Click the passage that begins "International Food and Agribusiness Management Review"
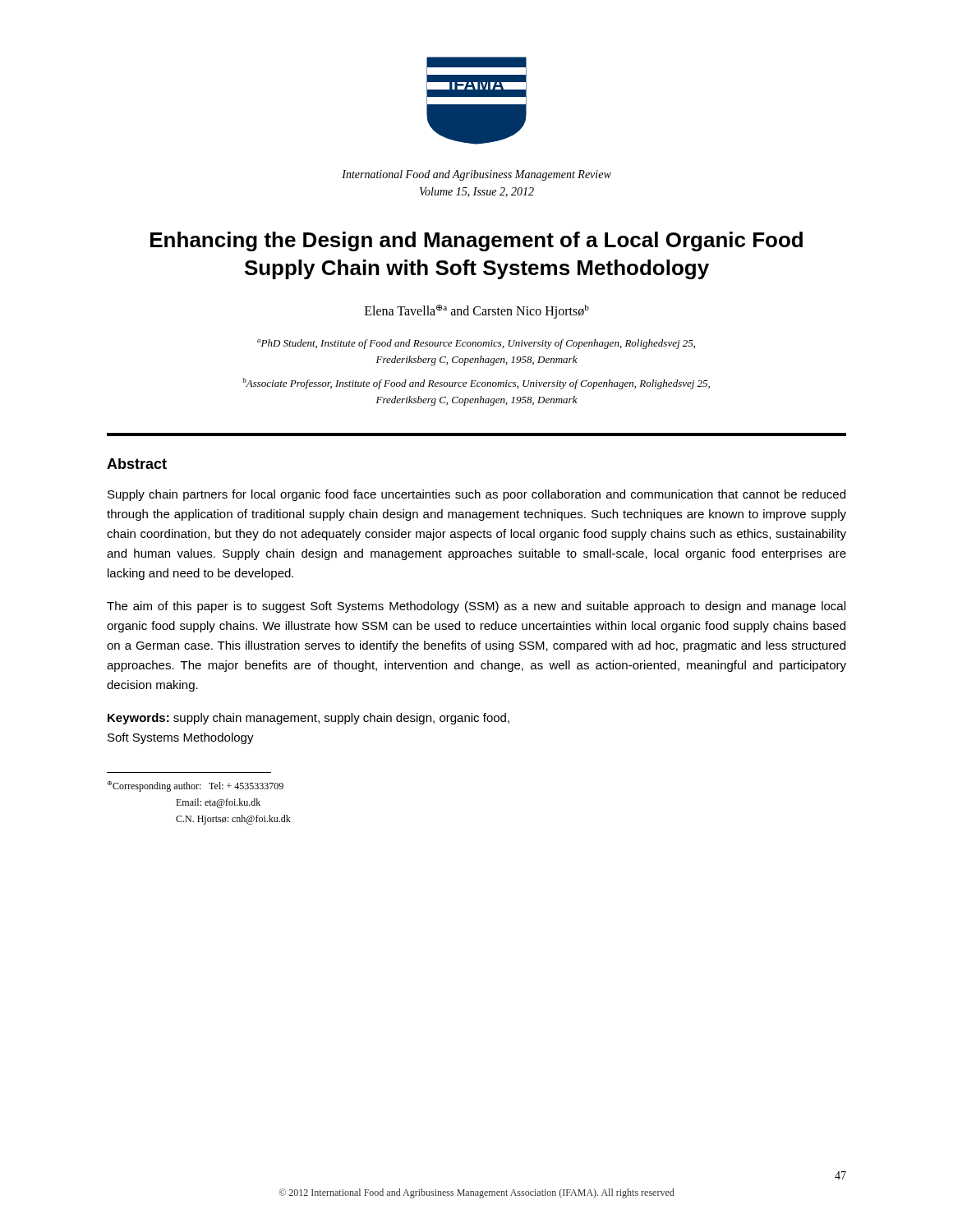 476,183
